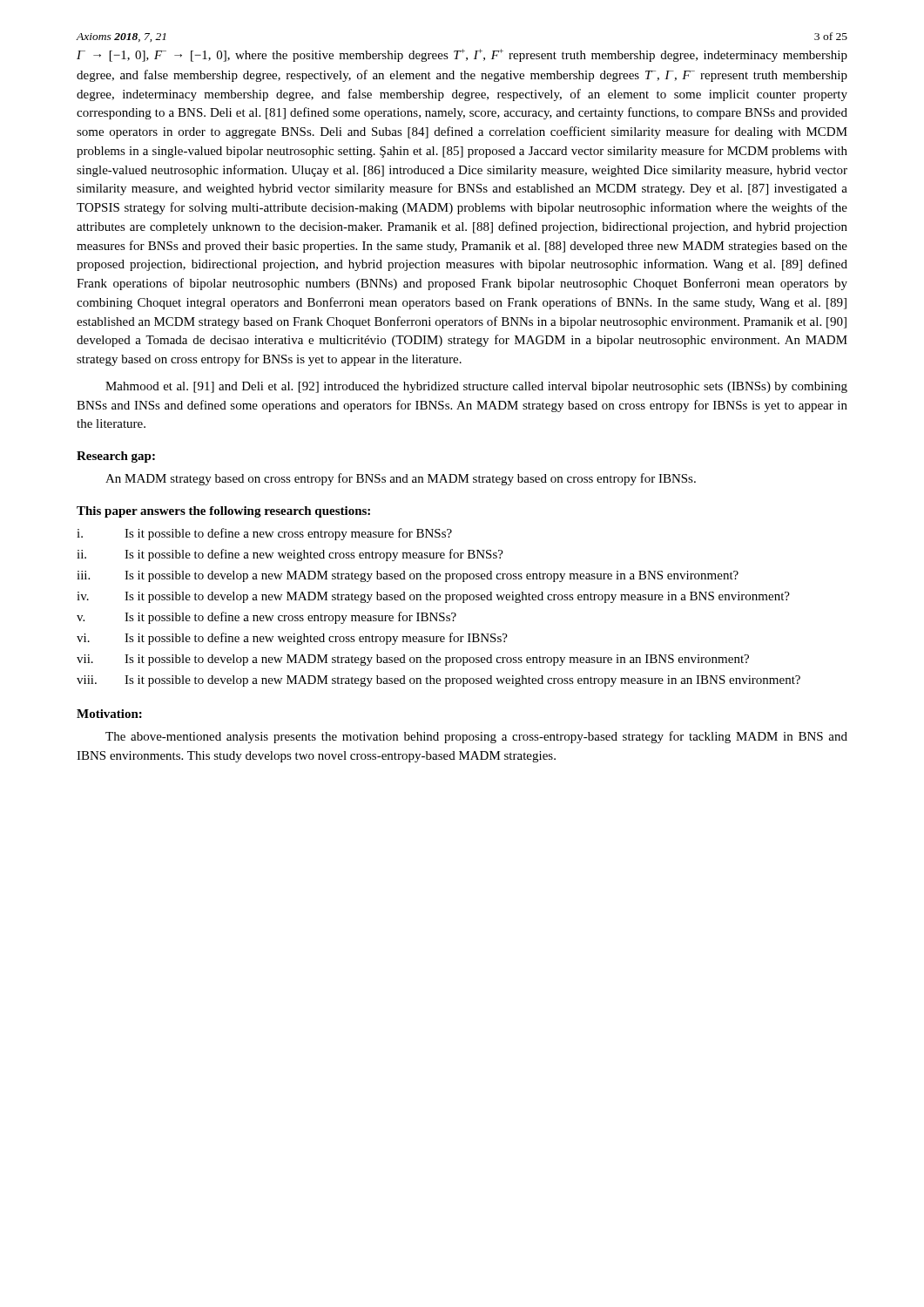Viewport: 924px width, 1307px height.
Task: Find the list item with the text "v. Is it possible to define"
Action: click(462, 618)
